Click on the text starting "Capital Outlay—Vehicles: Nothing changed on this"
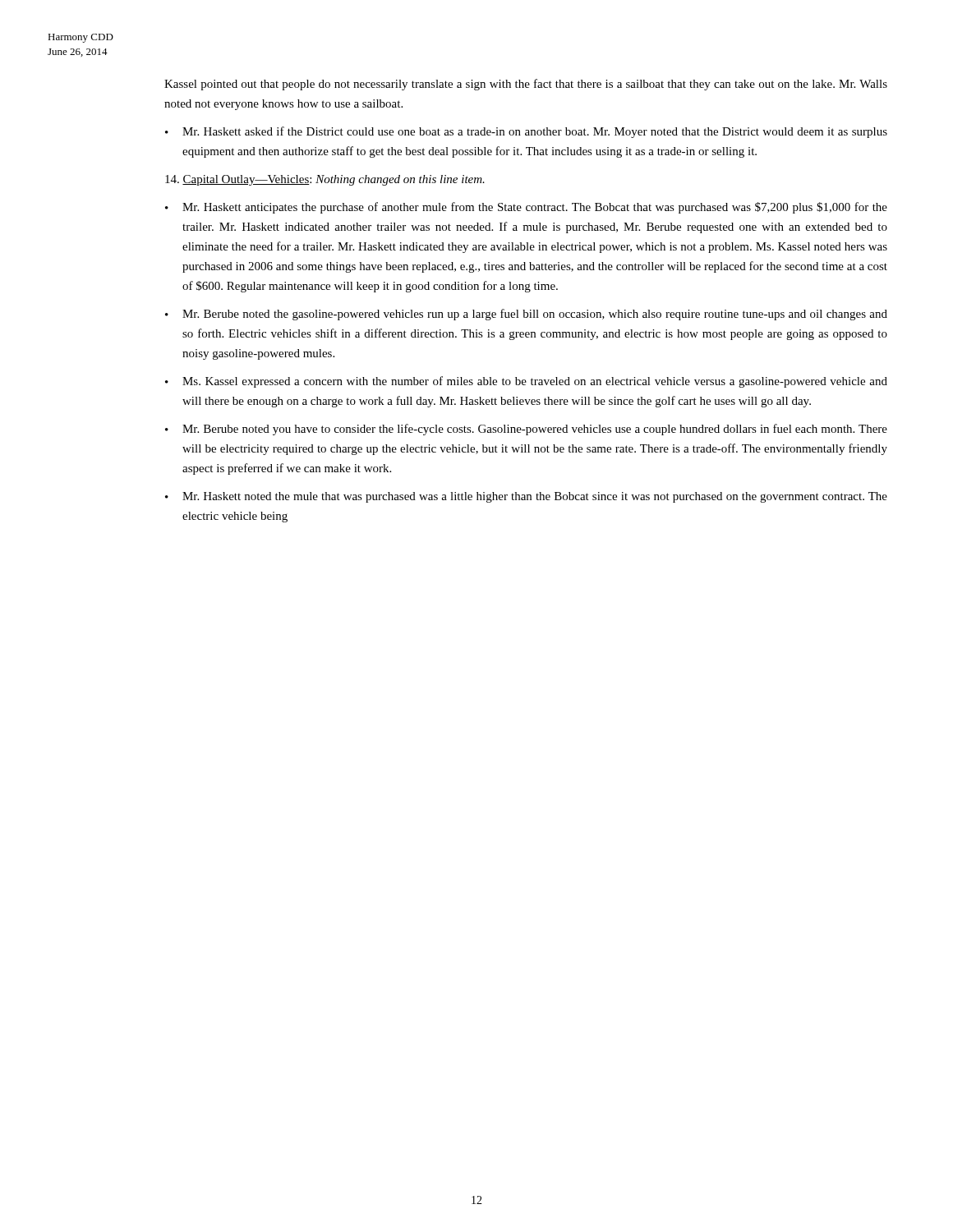 [325, 179]
